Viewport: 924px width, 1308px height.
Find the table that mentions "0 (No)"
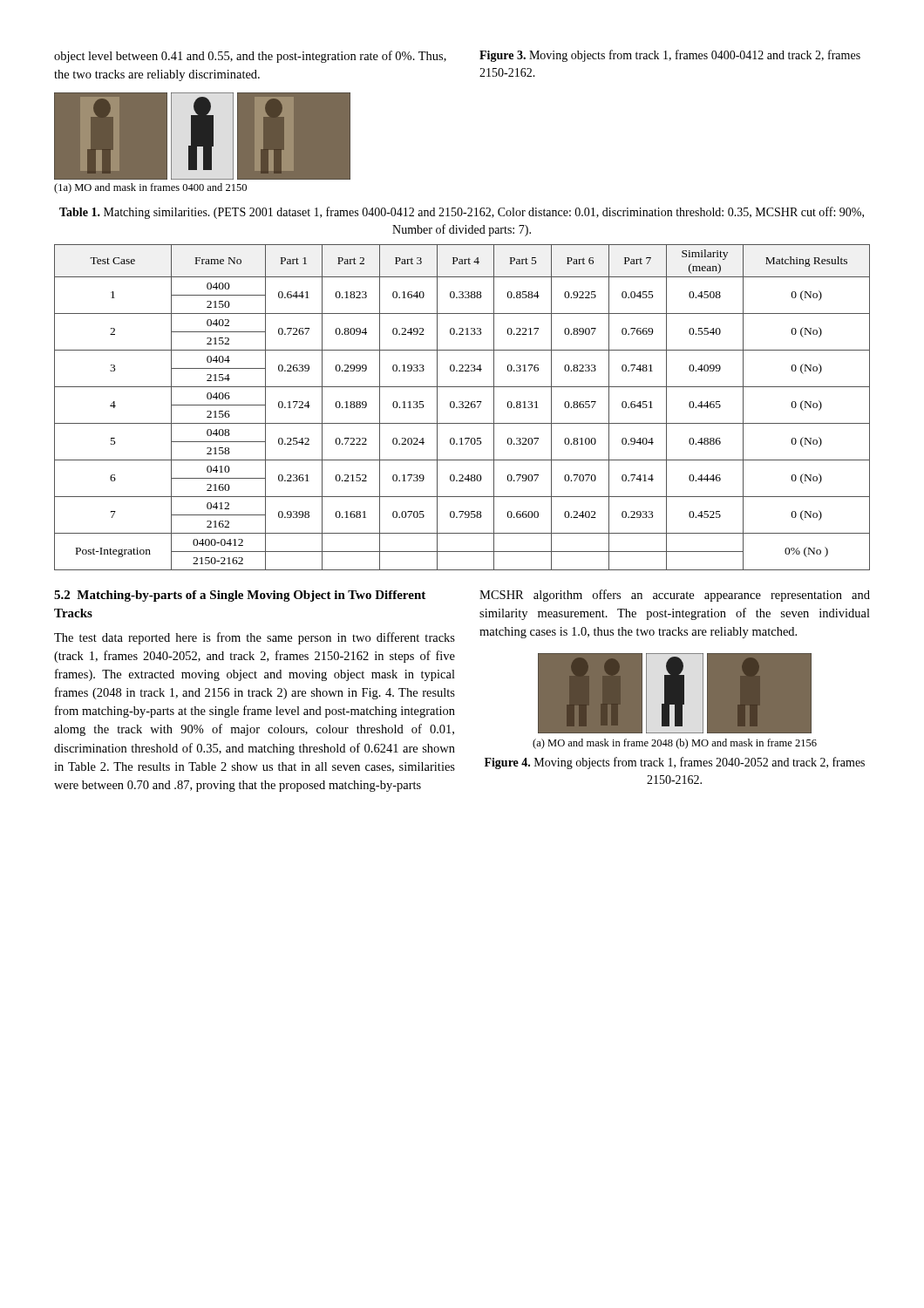click(x=462, y=407)
